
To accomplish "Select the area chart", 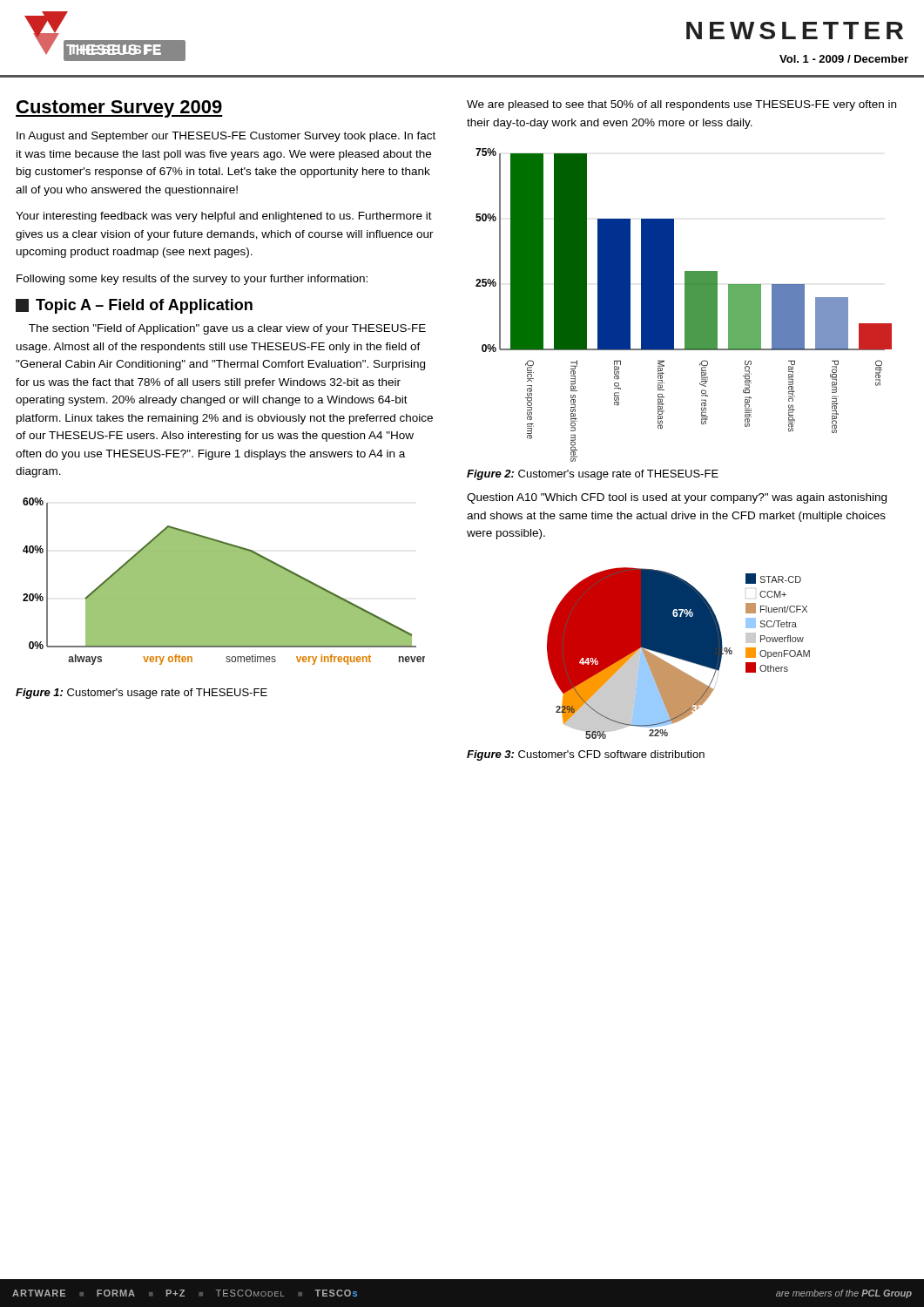I will pyautogui.click(x=227, y=587).
